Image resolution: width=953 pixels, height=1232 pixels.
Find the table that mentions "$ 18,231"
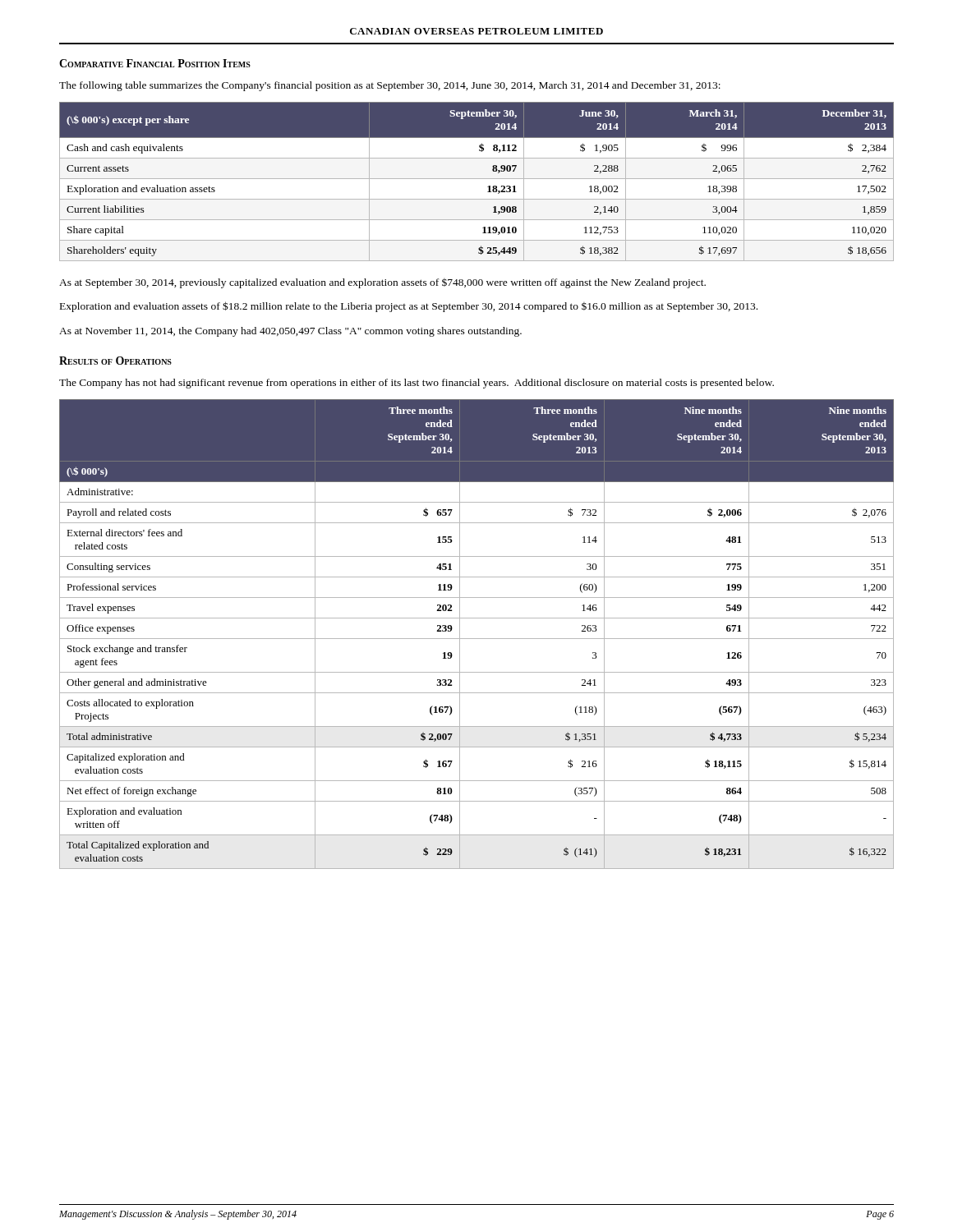476,634
